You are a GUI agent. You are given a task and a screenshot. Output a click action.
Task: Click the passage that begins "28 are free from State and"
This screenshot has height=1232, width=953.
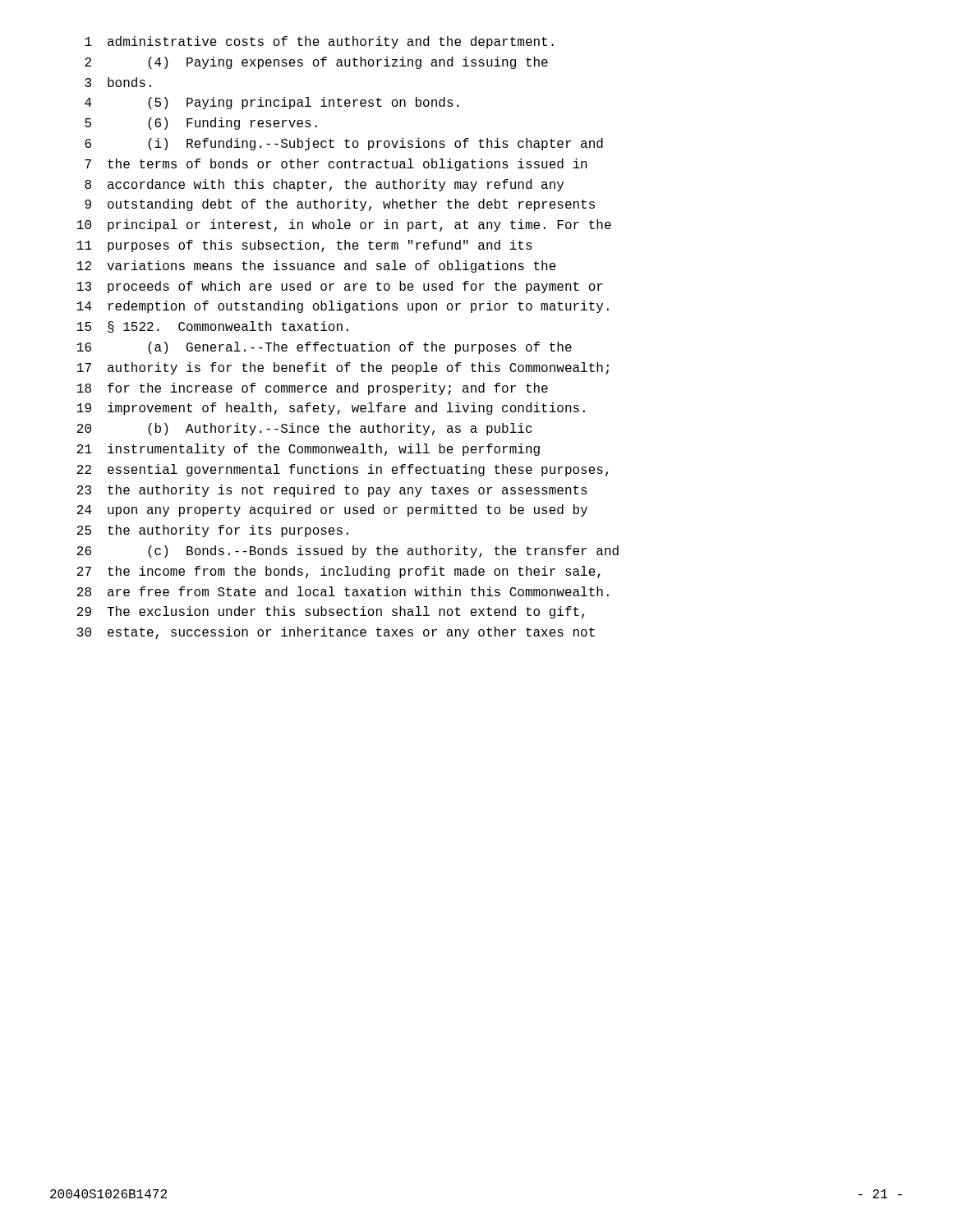[x=476, y=593]
